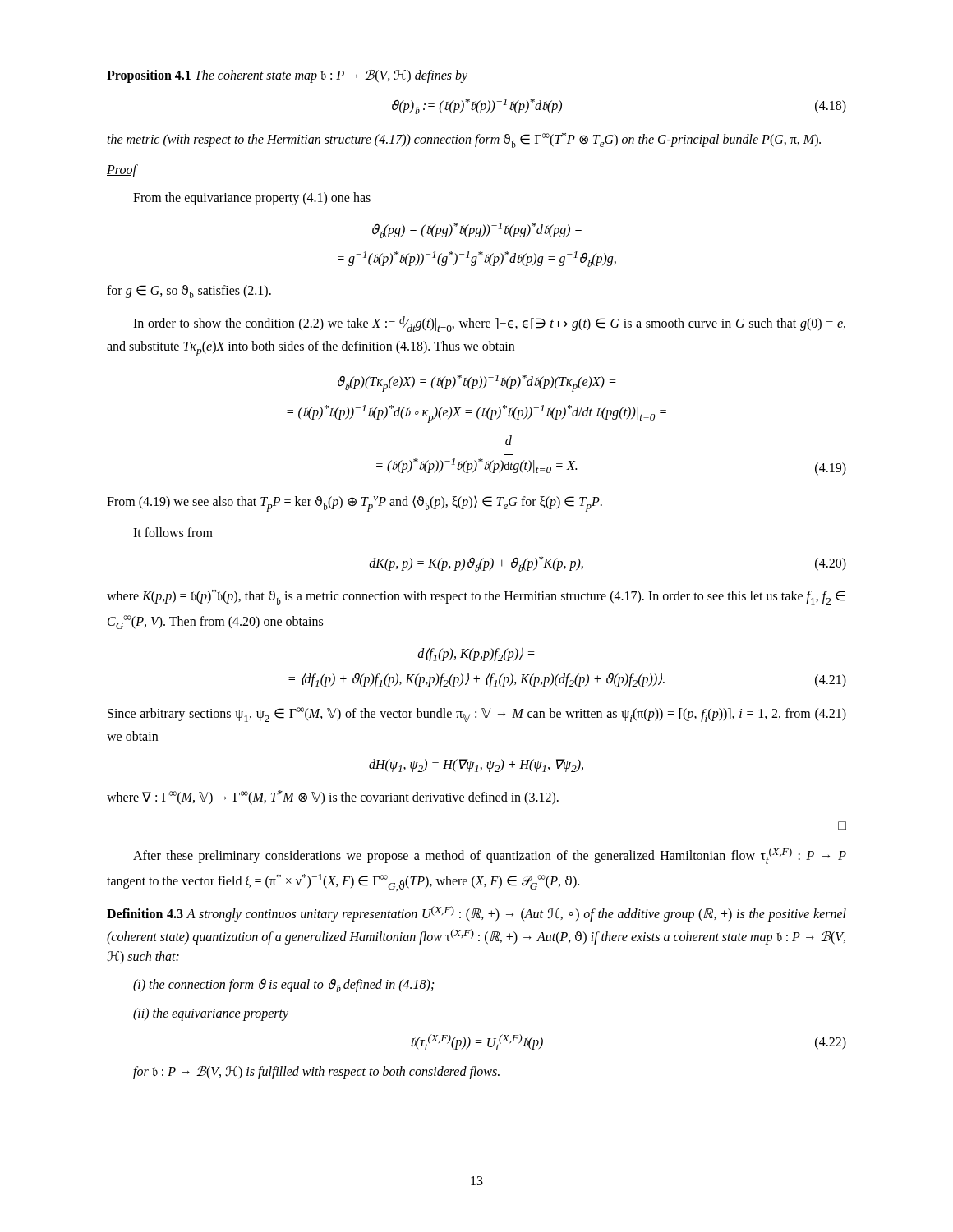Screen dimensions: 1232x953
Task: Click on the formula with the text "𝔟(τt(X,F)(p)) = Ut(X,F)𝔟(p) (4.22)"
Action: pos(476,1043)
